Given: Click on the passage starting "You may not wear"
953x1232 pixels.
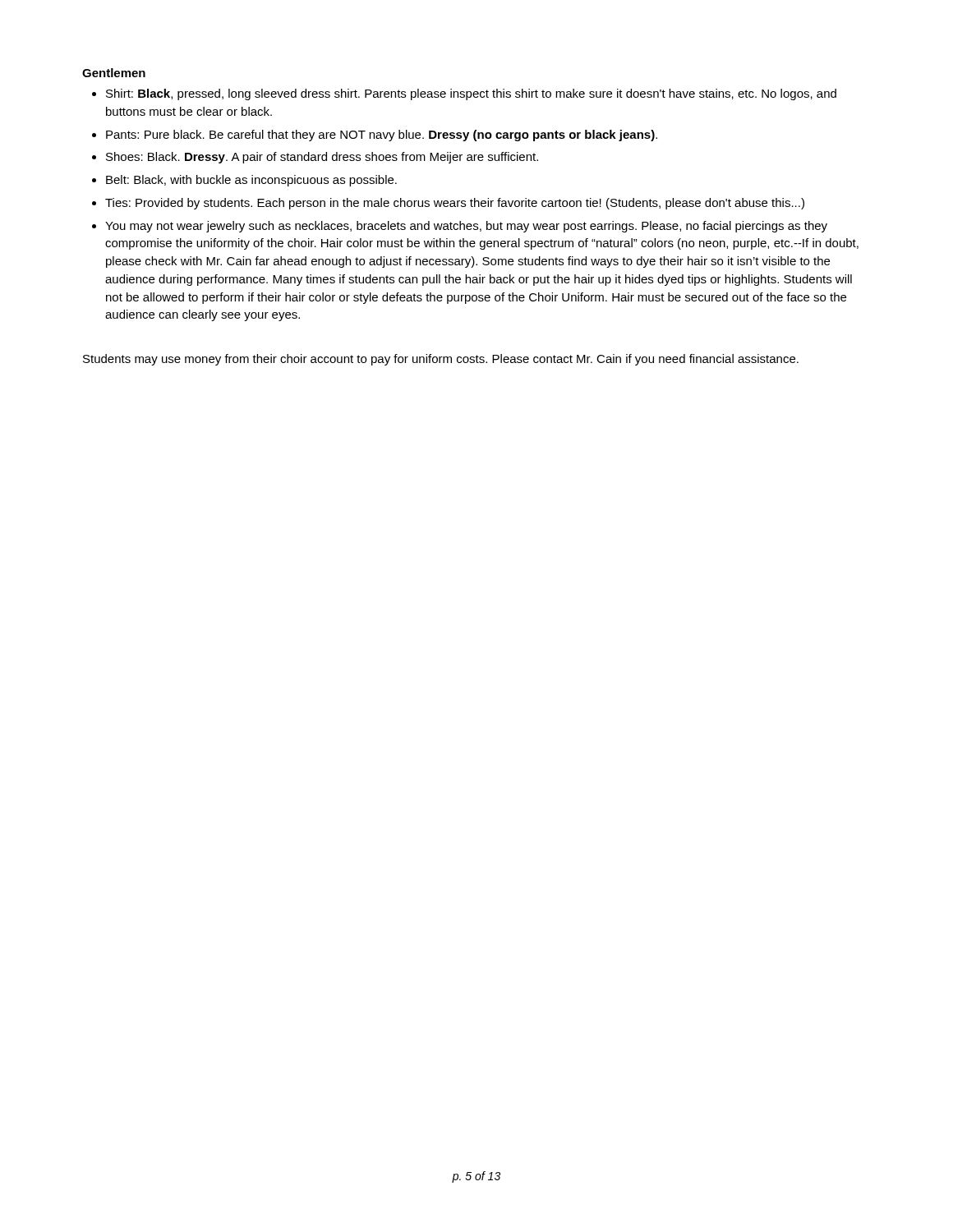Looking at the screenshot, I should pos(482,270).
